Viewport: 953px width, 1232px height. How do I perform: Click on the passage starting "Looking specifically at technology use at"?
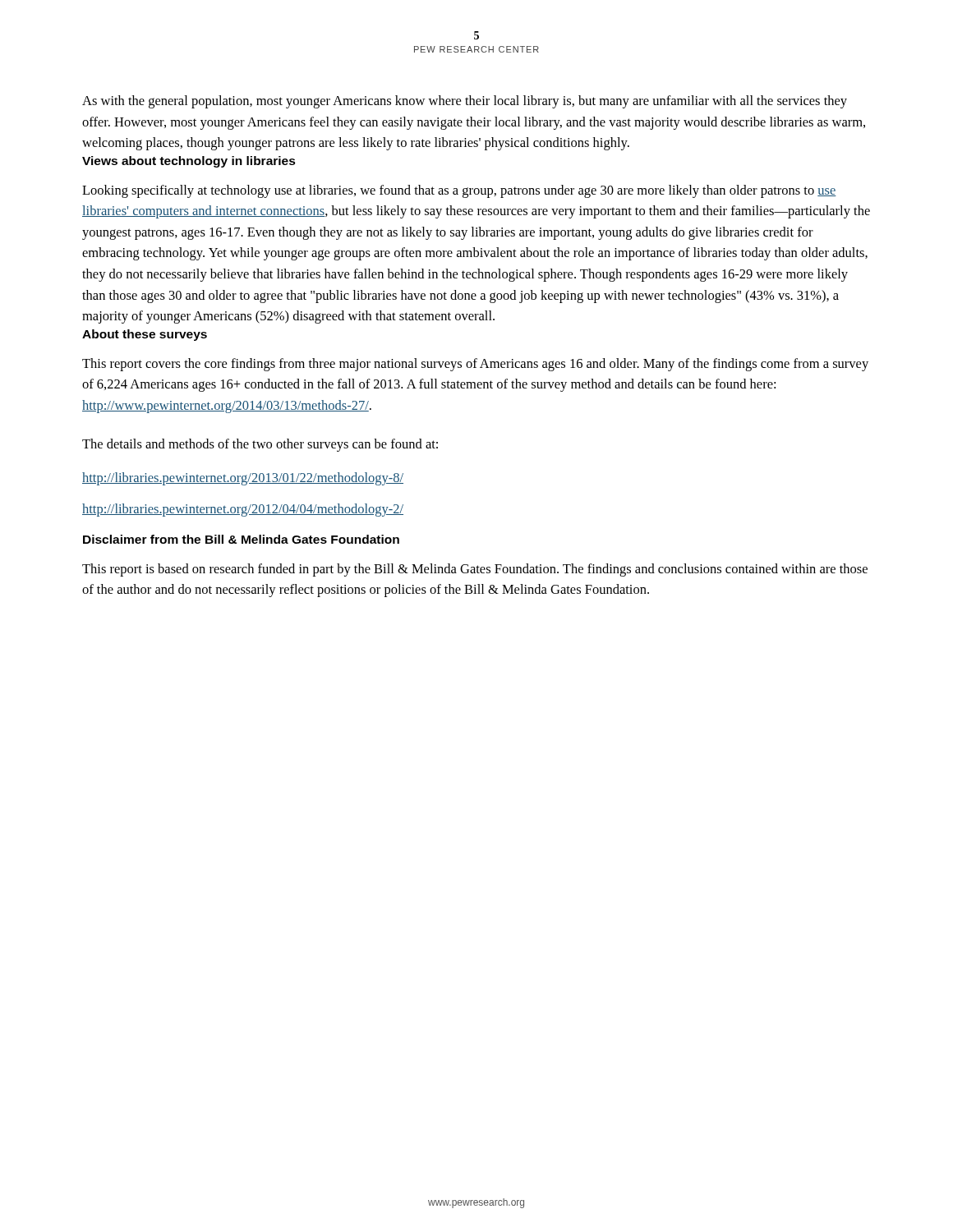point(476,253)
